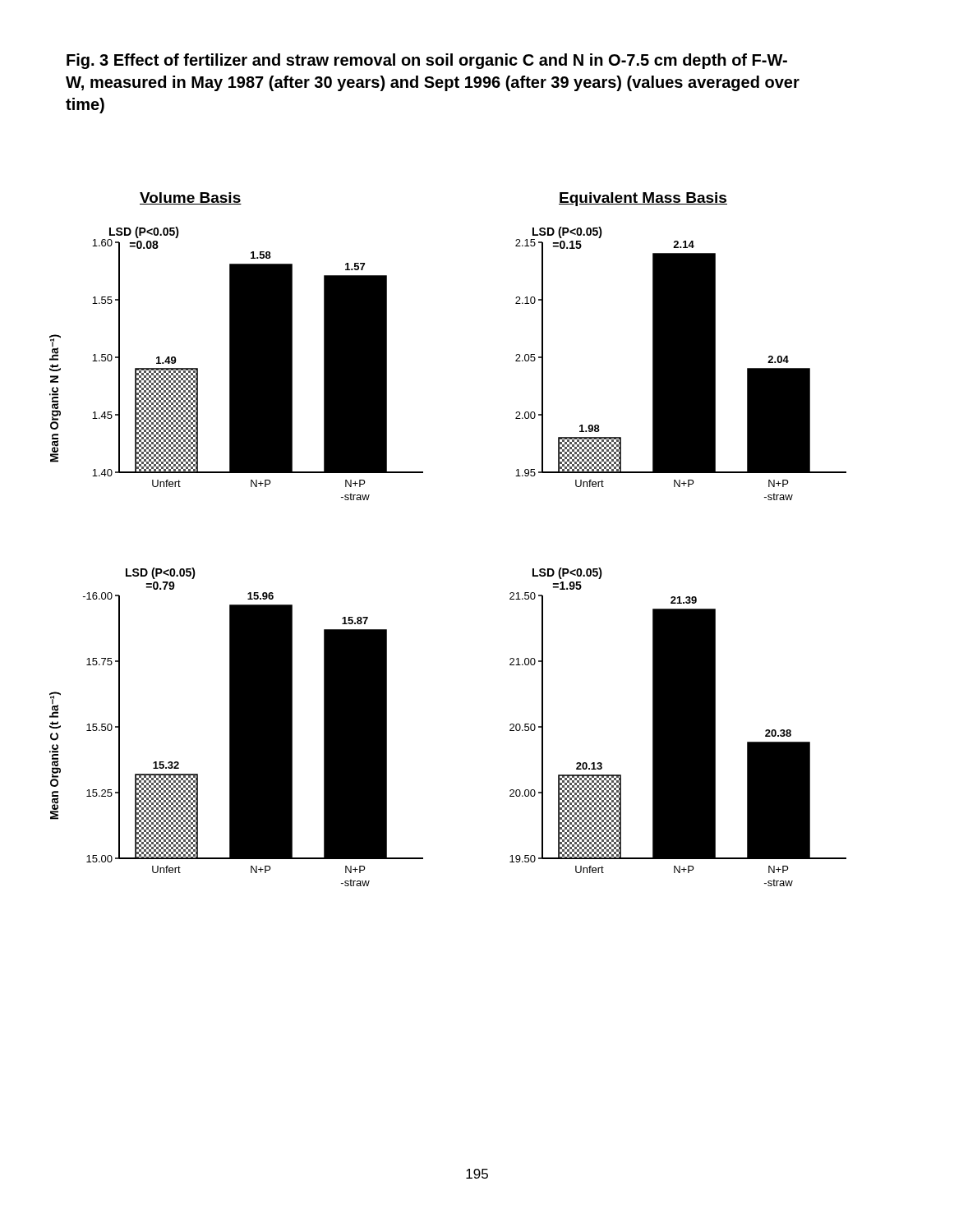Navigate to the region starting "Fig. 3 Effect of fertilizer and straw removal"
Viewport: 954px width, 1232px height.
coord(432,82)
